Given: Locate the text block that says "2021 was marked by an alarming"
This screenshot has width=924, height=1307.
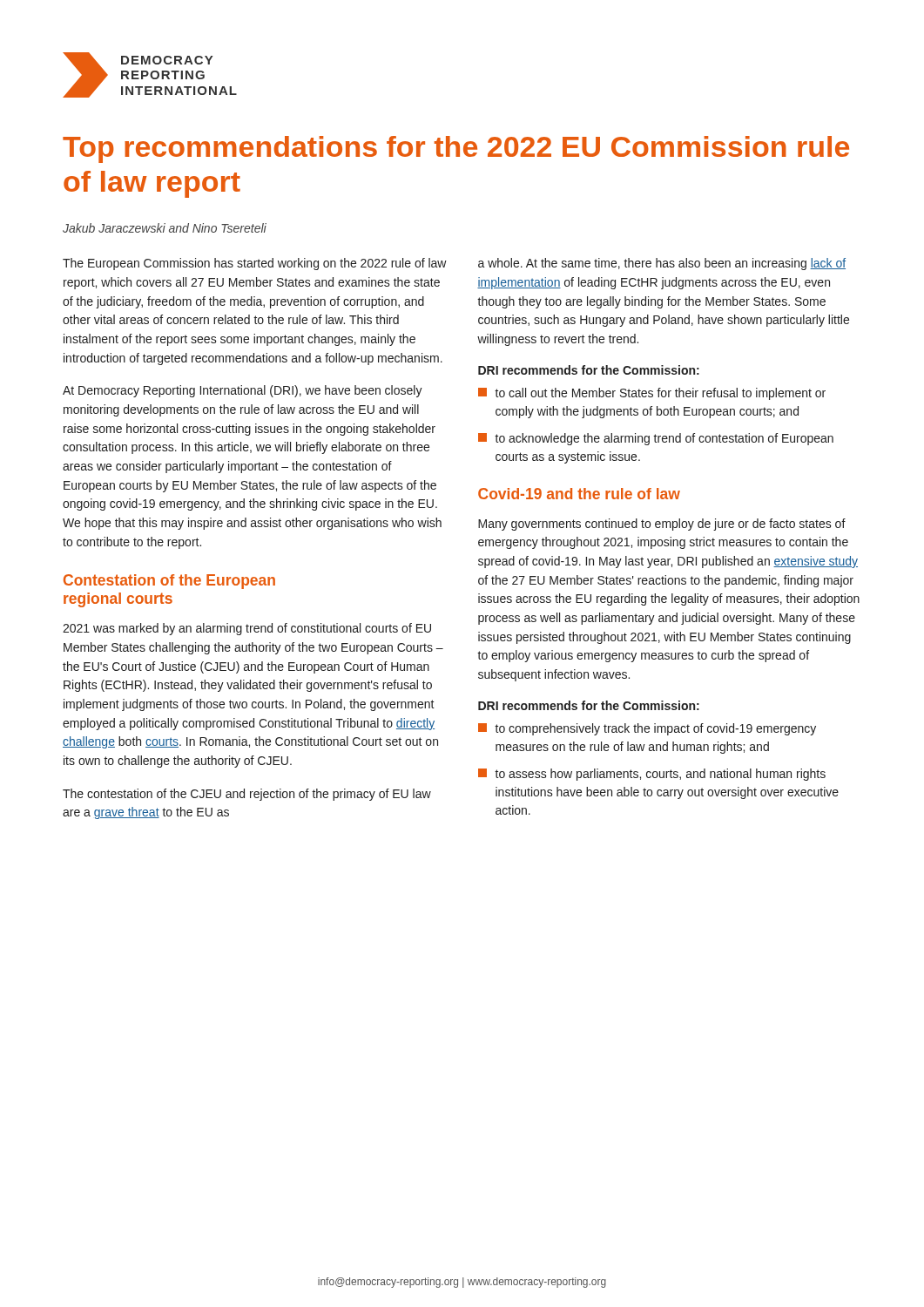Looking at the screenshot, I should 253,695.
